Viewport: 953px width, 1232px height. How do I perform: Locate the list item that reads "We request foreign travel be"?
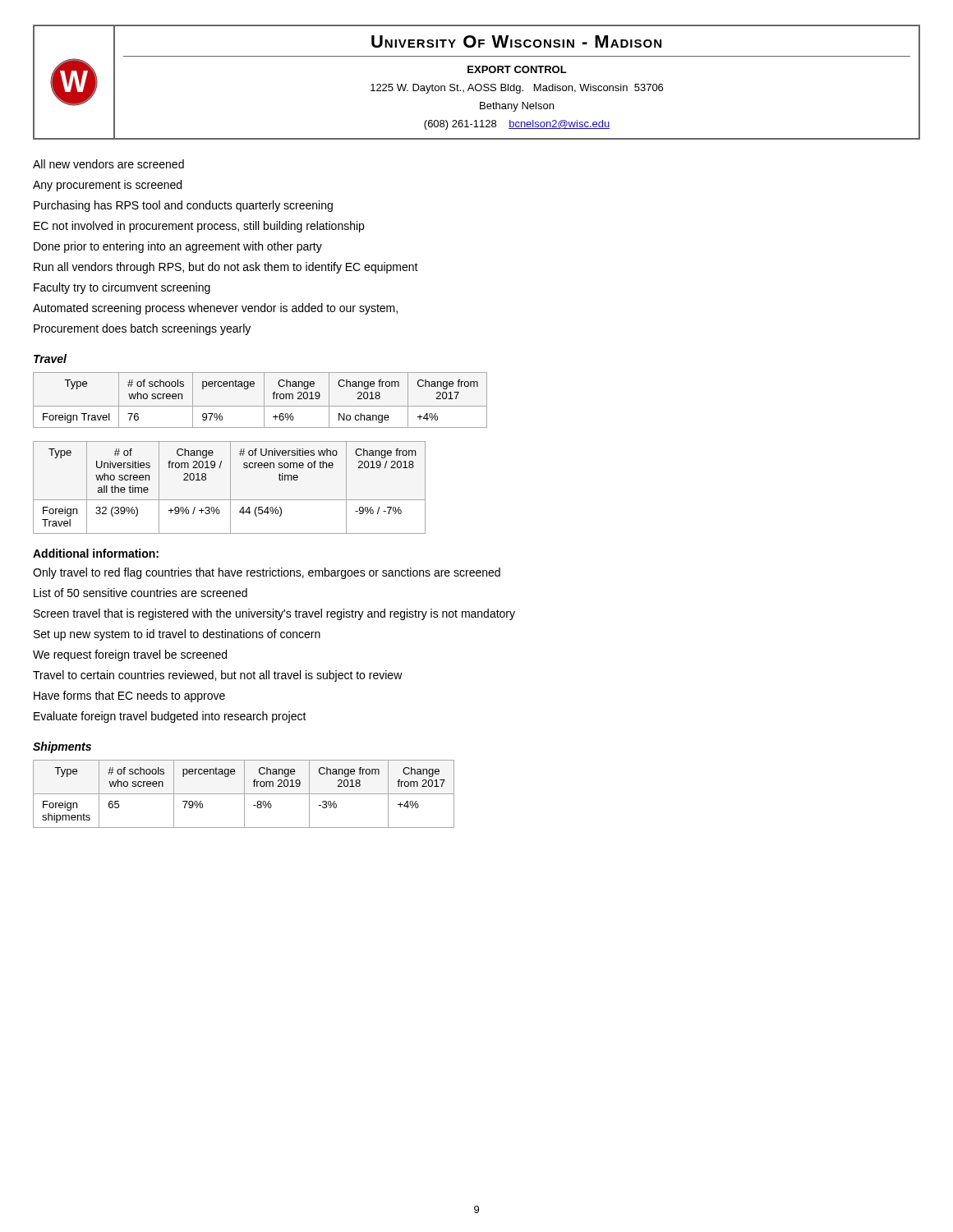(x=130, y=655)
